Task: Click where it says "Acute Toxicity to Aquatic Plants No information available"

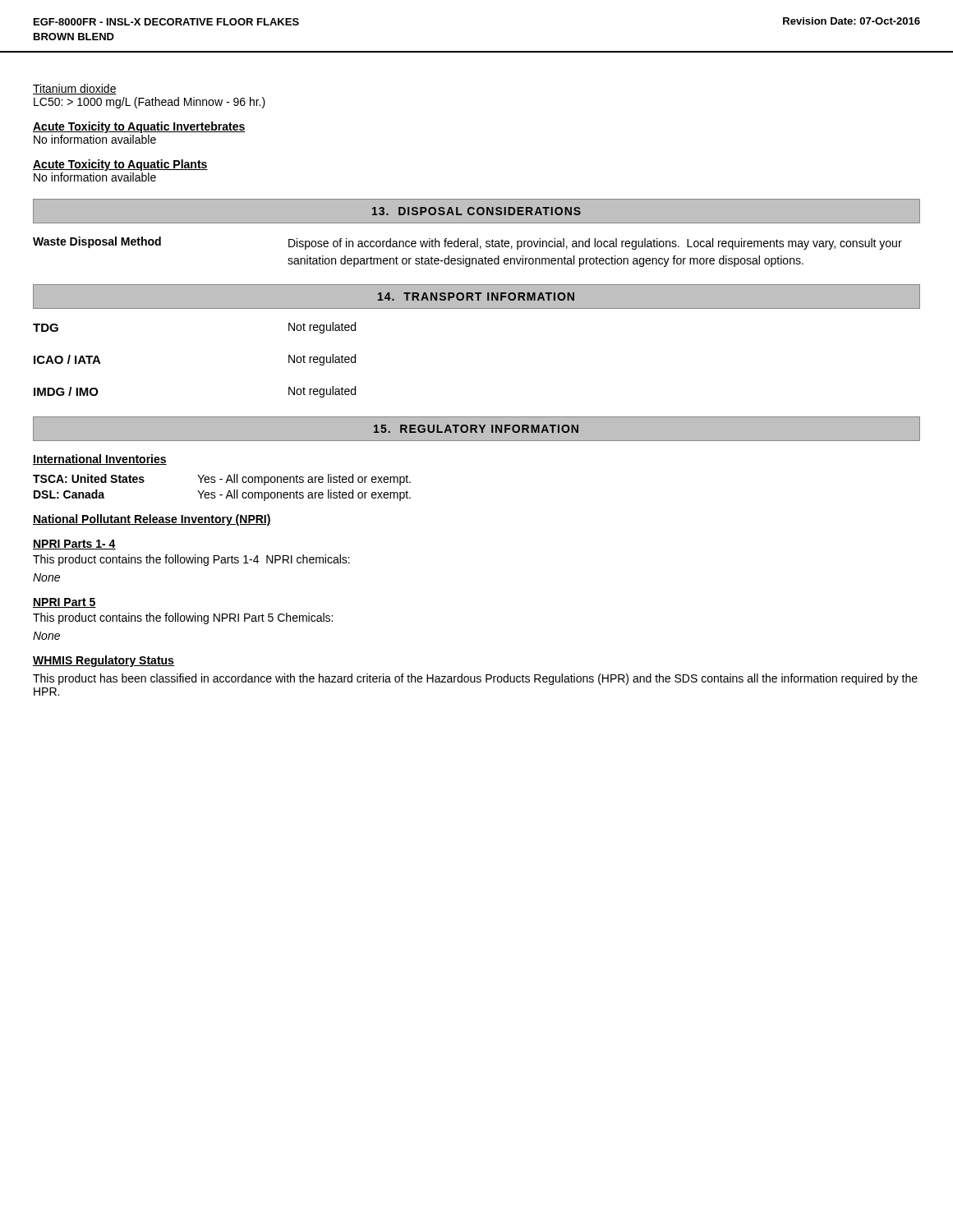Action: pyautogui.click(x=120, y=171)
